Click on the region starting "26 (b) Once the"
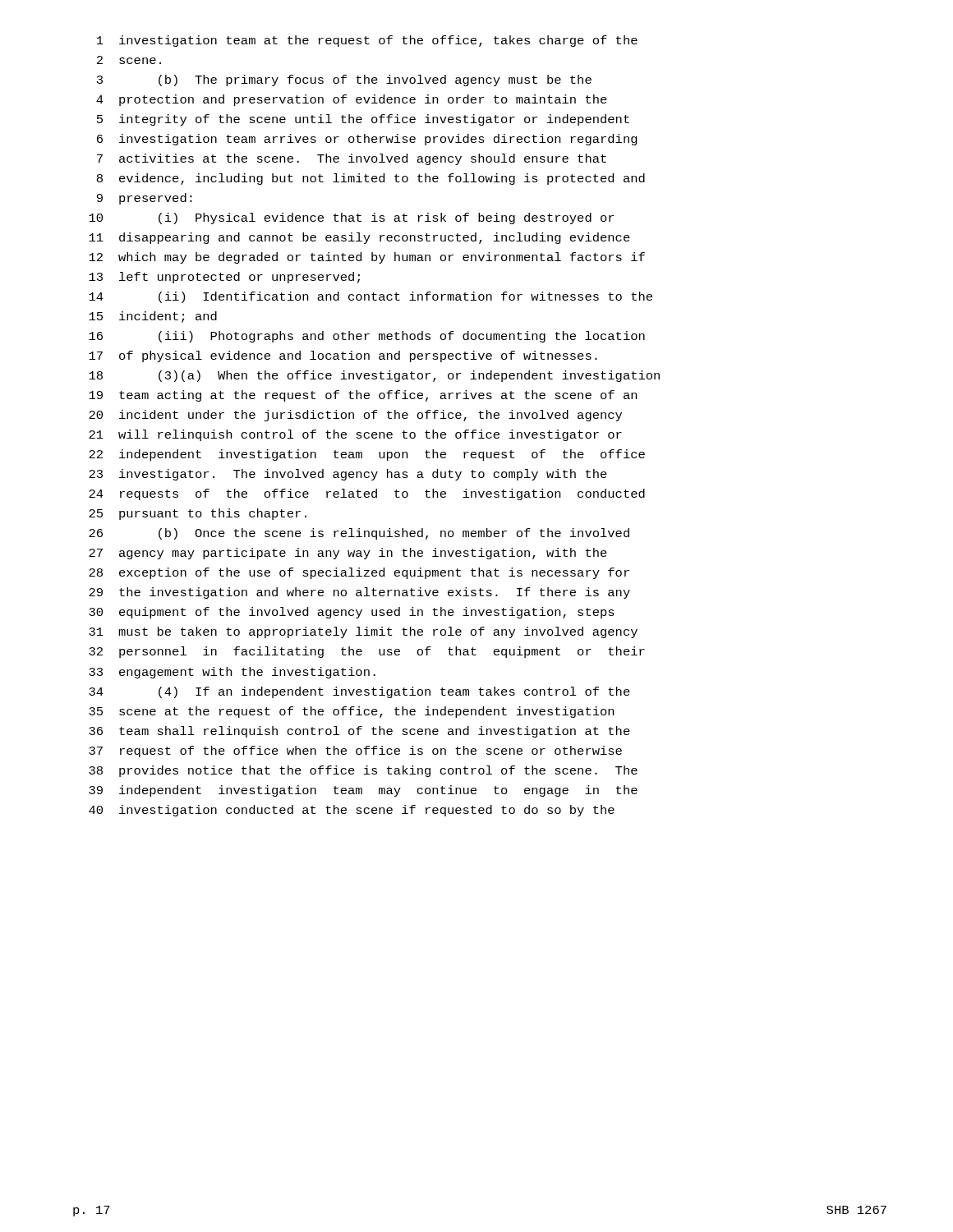The width and height of the screenshot is (953, 1232). coord(480,534)
